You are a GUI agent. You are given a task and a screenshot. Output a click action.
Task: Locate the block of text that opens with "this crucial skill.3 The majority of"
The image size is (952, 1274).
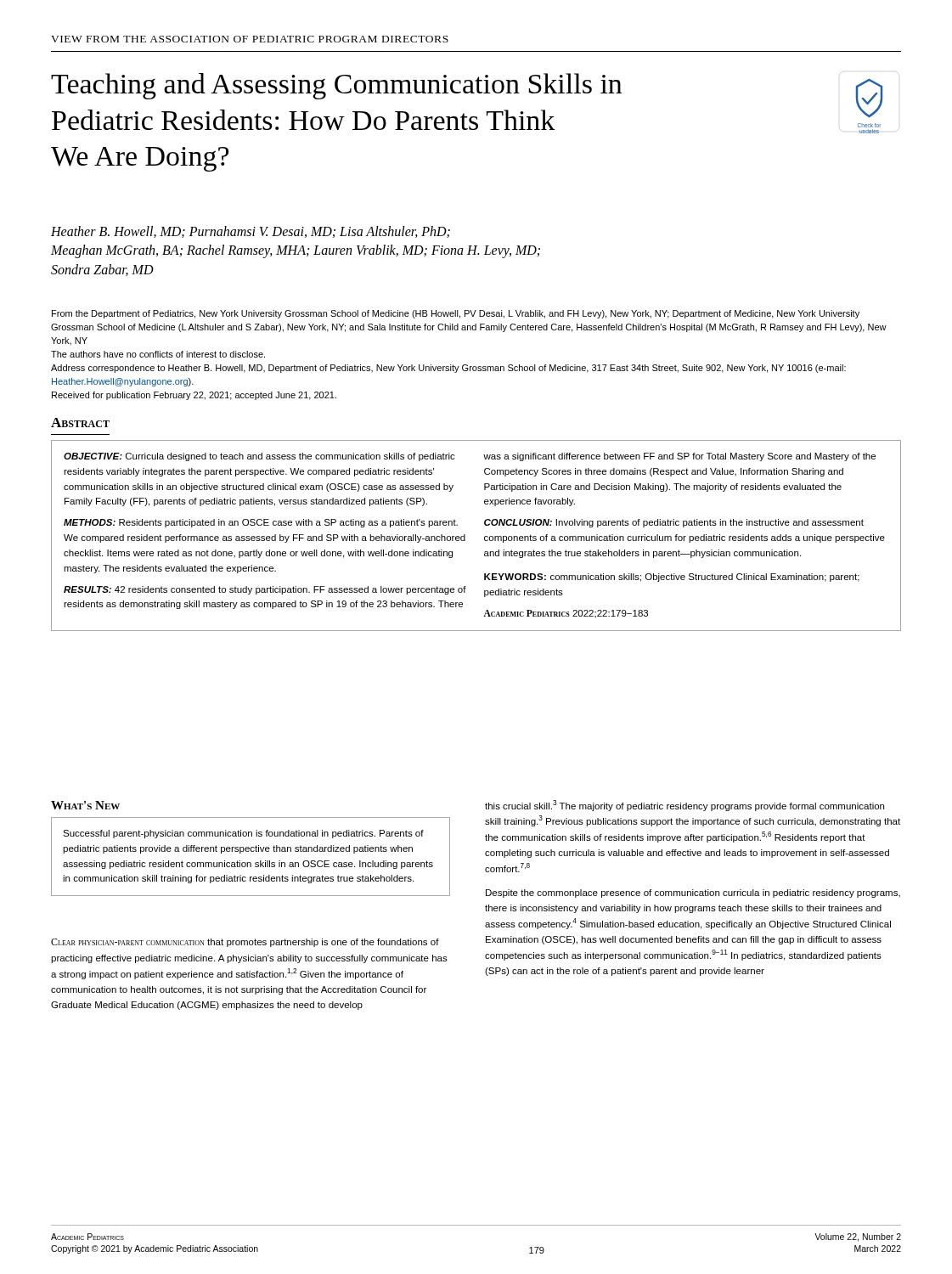point(693,889)
